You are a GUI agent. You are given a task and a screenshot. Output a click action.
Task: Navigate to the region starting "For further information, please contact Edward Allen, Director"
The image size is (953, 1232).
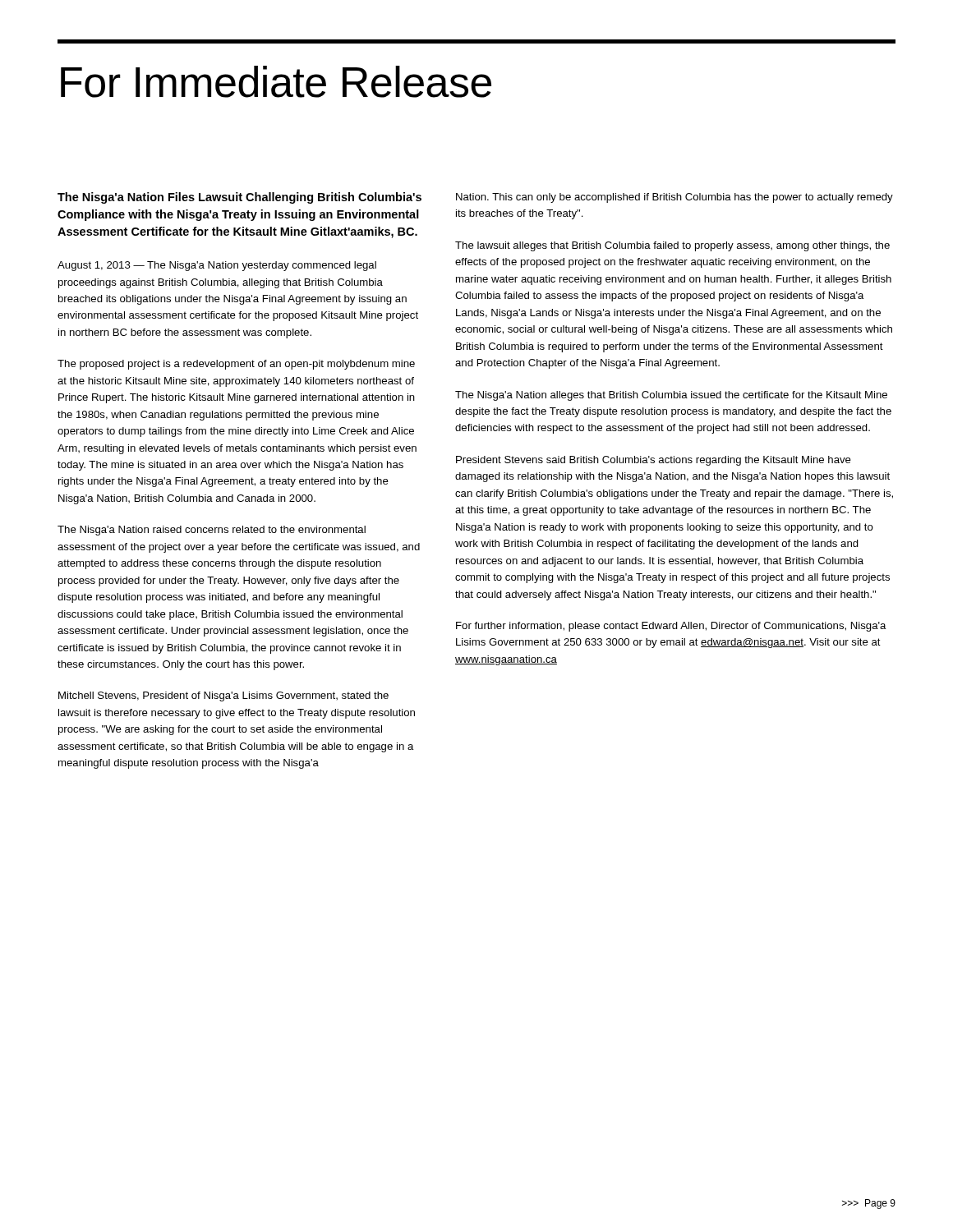675,643
